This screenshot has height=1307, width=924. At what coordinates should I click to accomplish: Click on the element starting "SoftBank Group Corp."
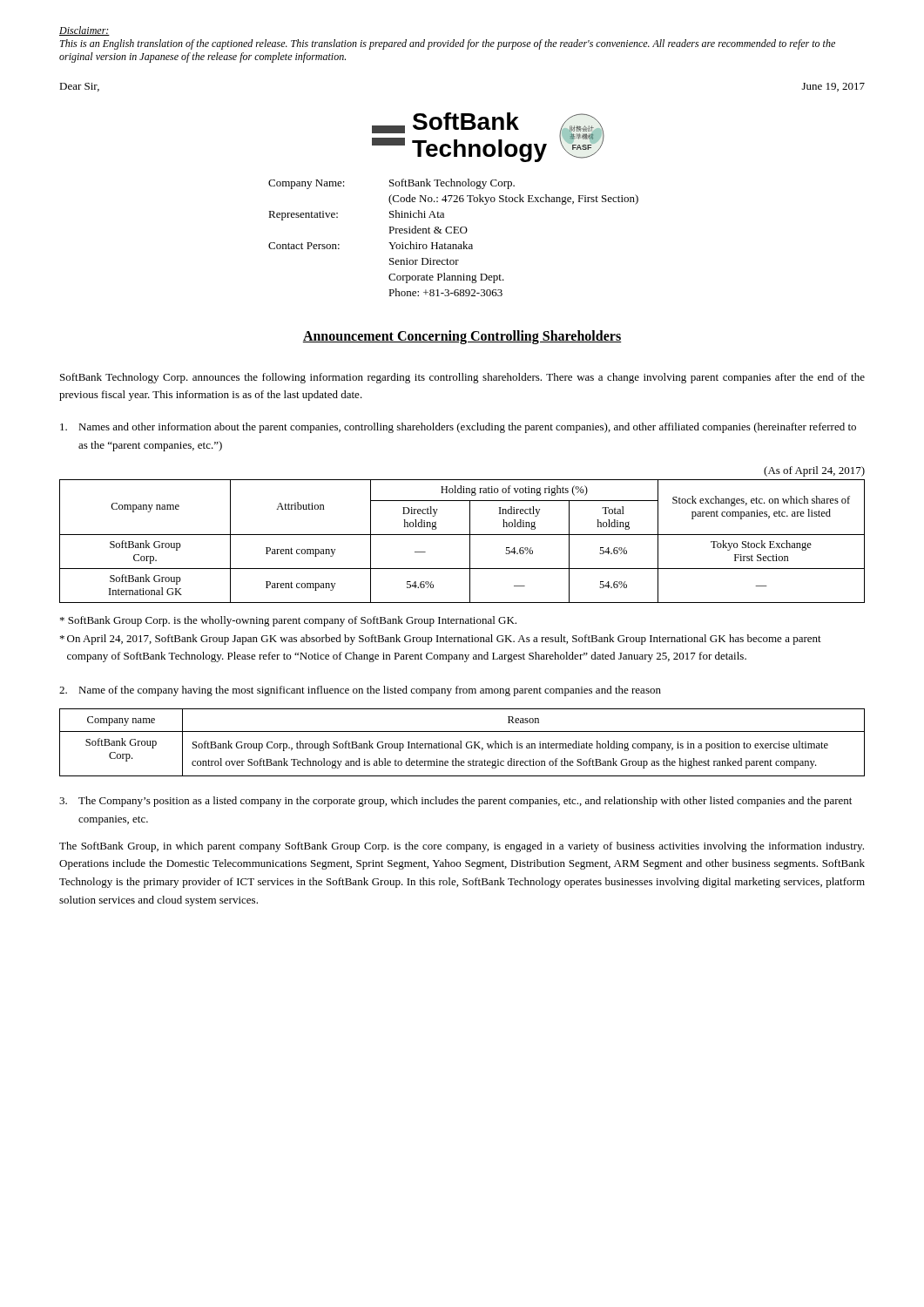click(x=462, y=639)
